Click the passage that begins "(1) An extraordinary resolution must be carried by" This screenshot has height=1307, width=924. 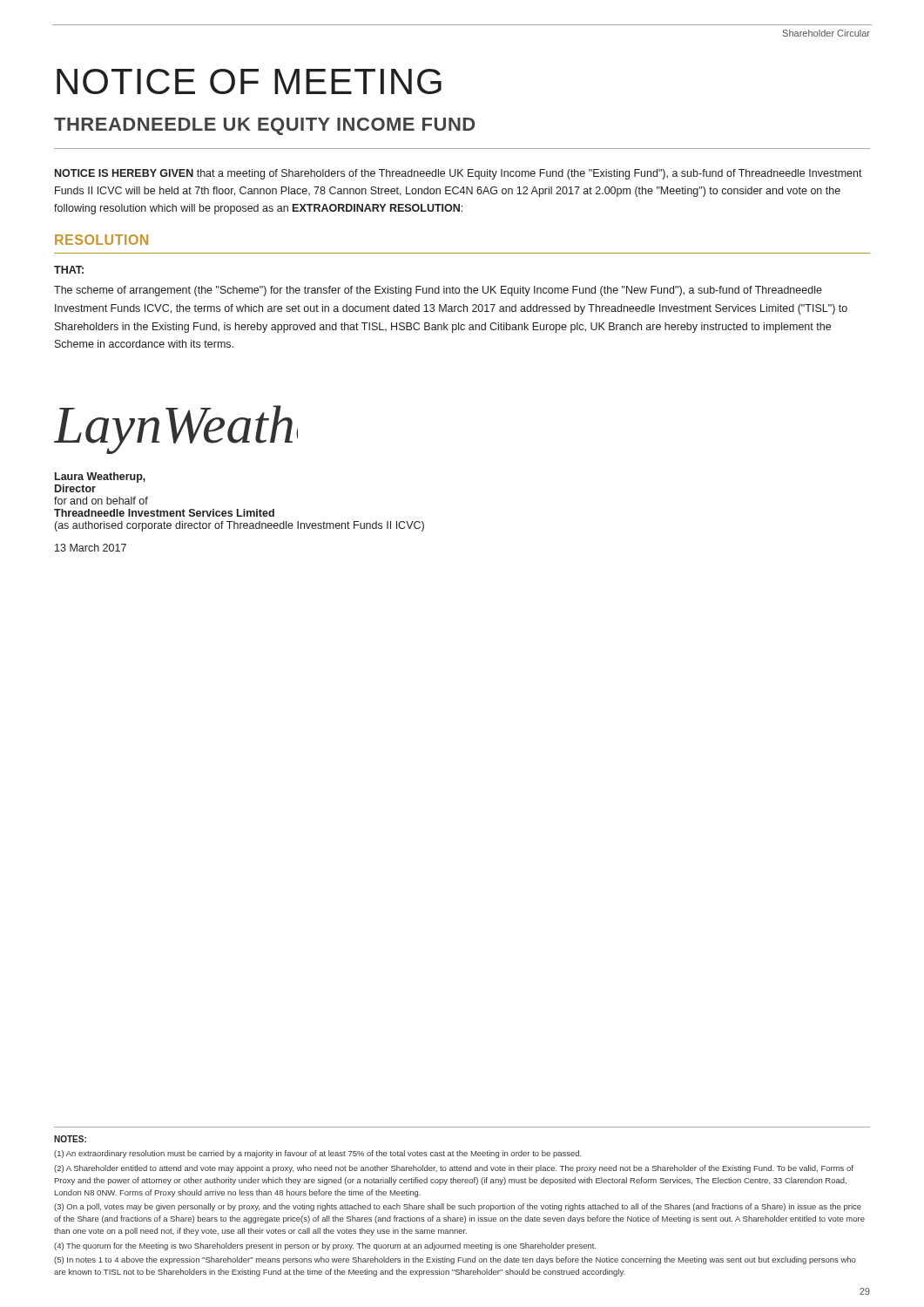[318, 1153]
